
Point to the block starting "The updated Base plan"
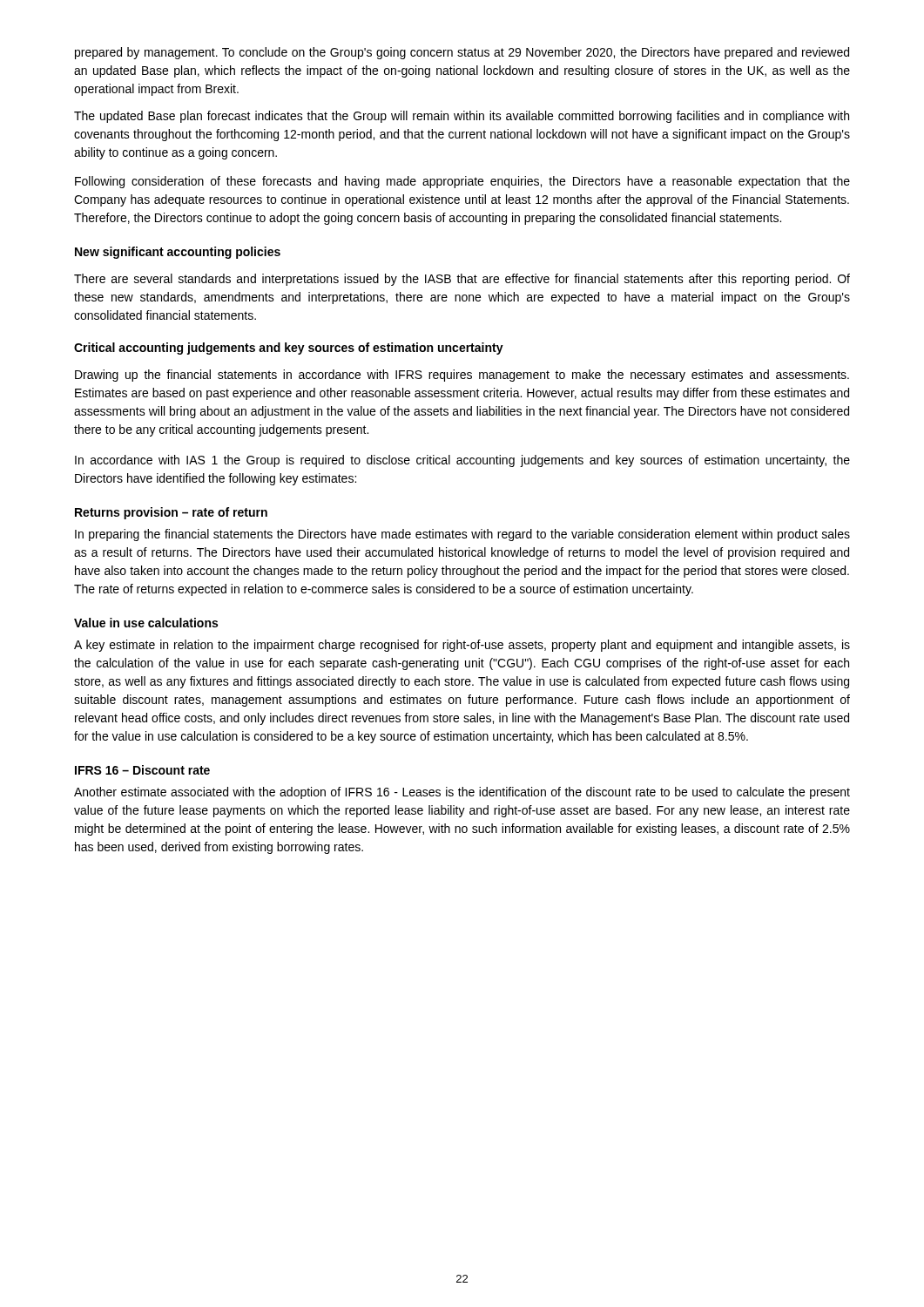click(462, 135)
